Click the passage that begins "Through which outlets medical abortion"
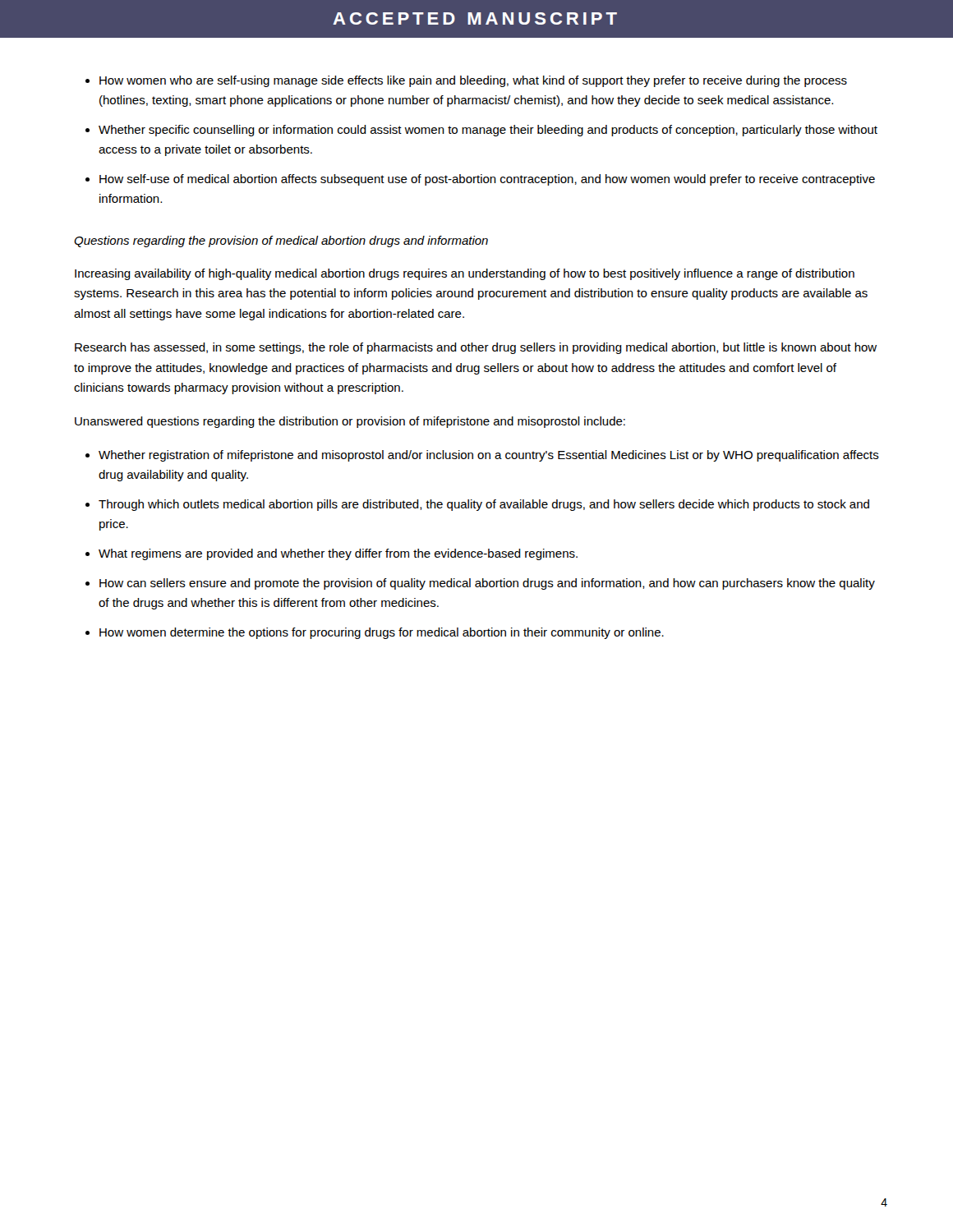Image resolution: width=953 pixels, height=1232 pixels. pos(489,514)
